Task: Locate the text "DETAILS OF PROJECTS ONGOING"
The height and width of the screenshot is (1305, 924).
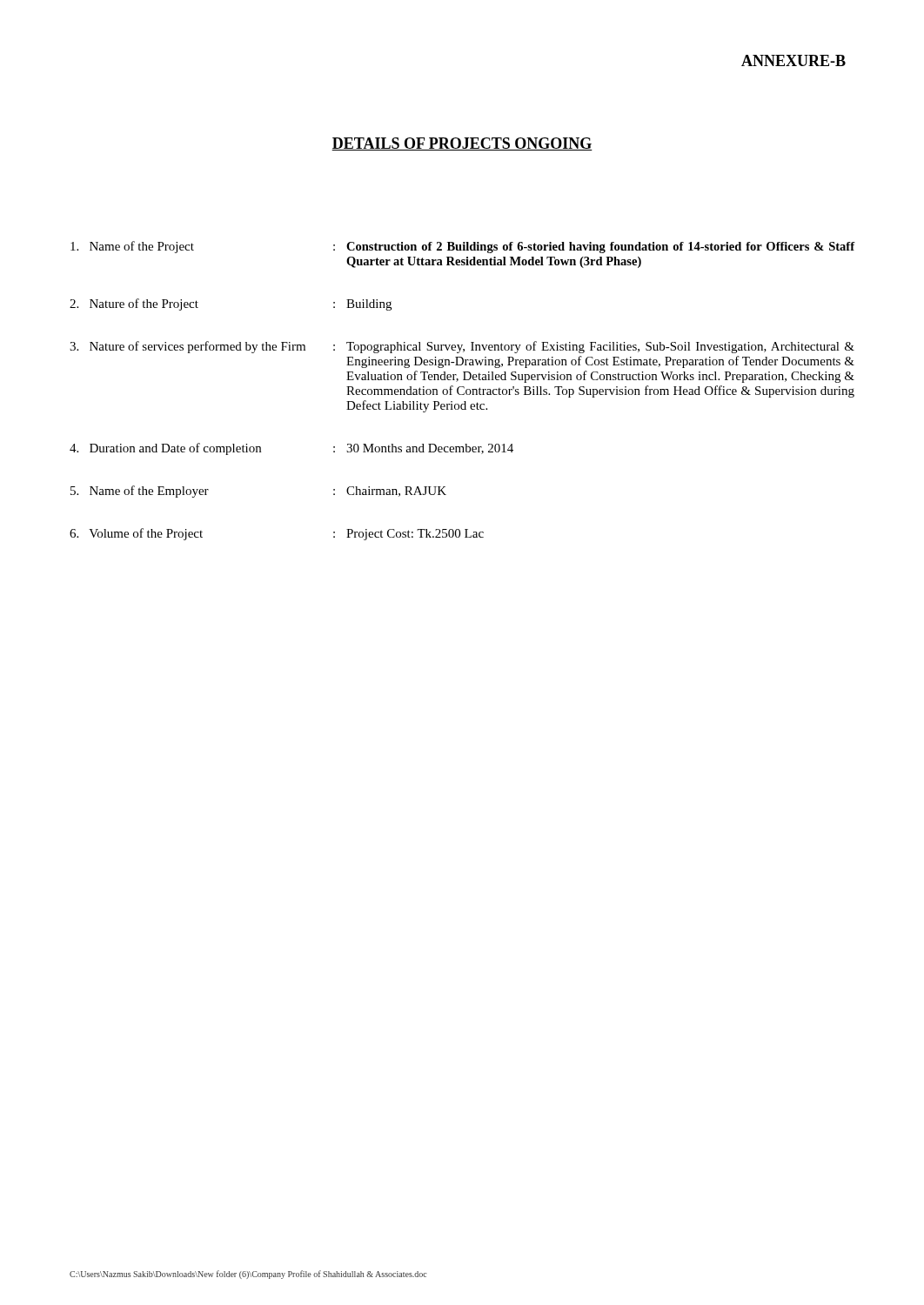Action: click(462, 144)
